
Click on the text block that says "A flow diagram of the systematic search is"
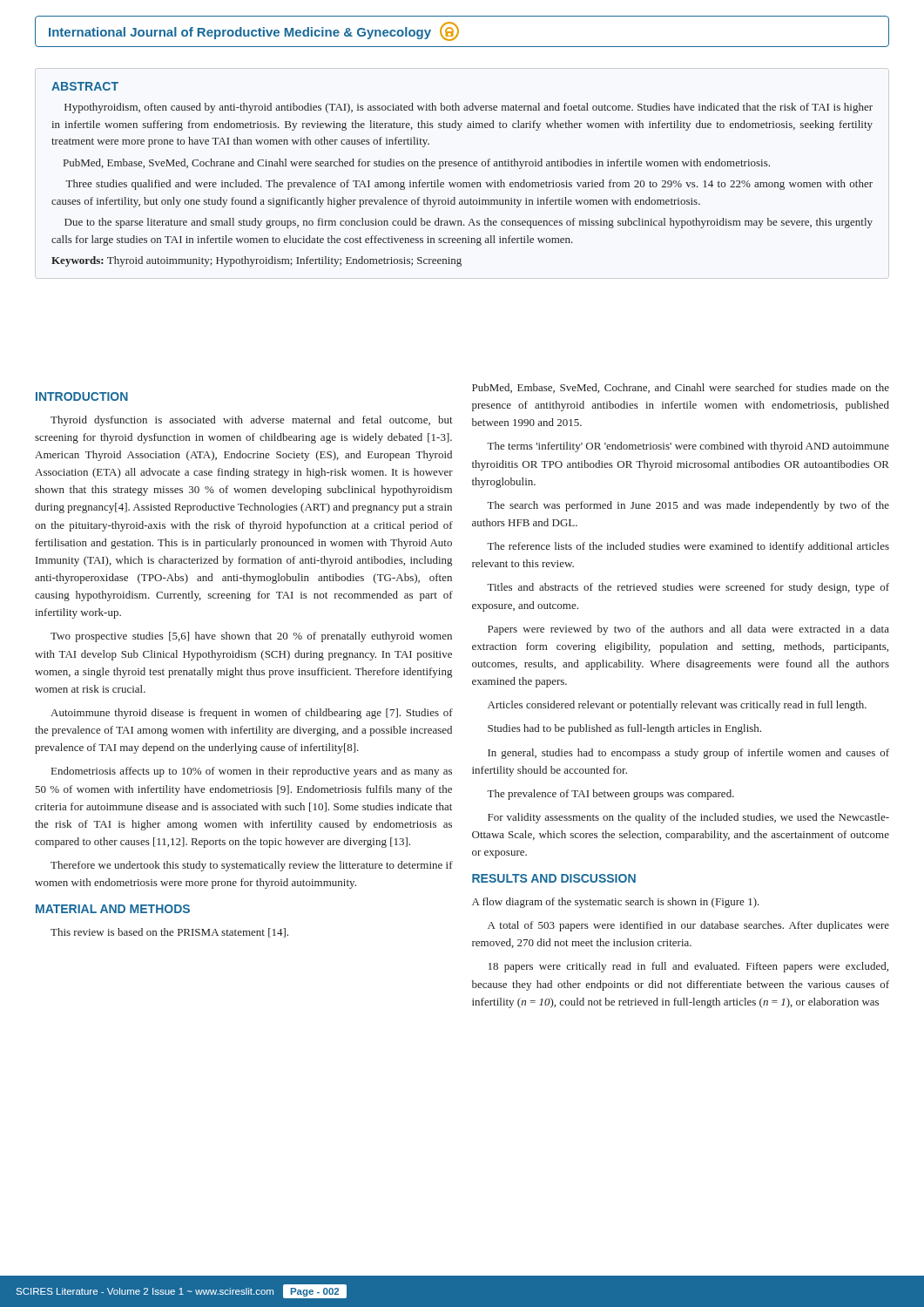click(x=680, y=952)
